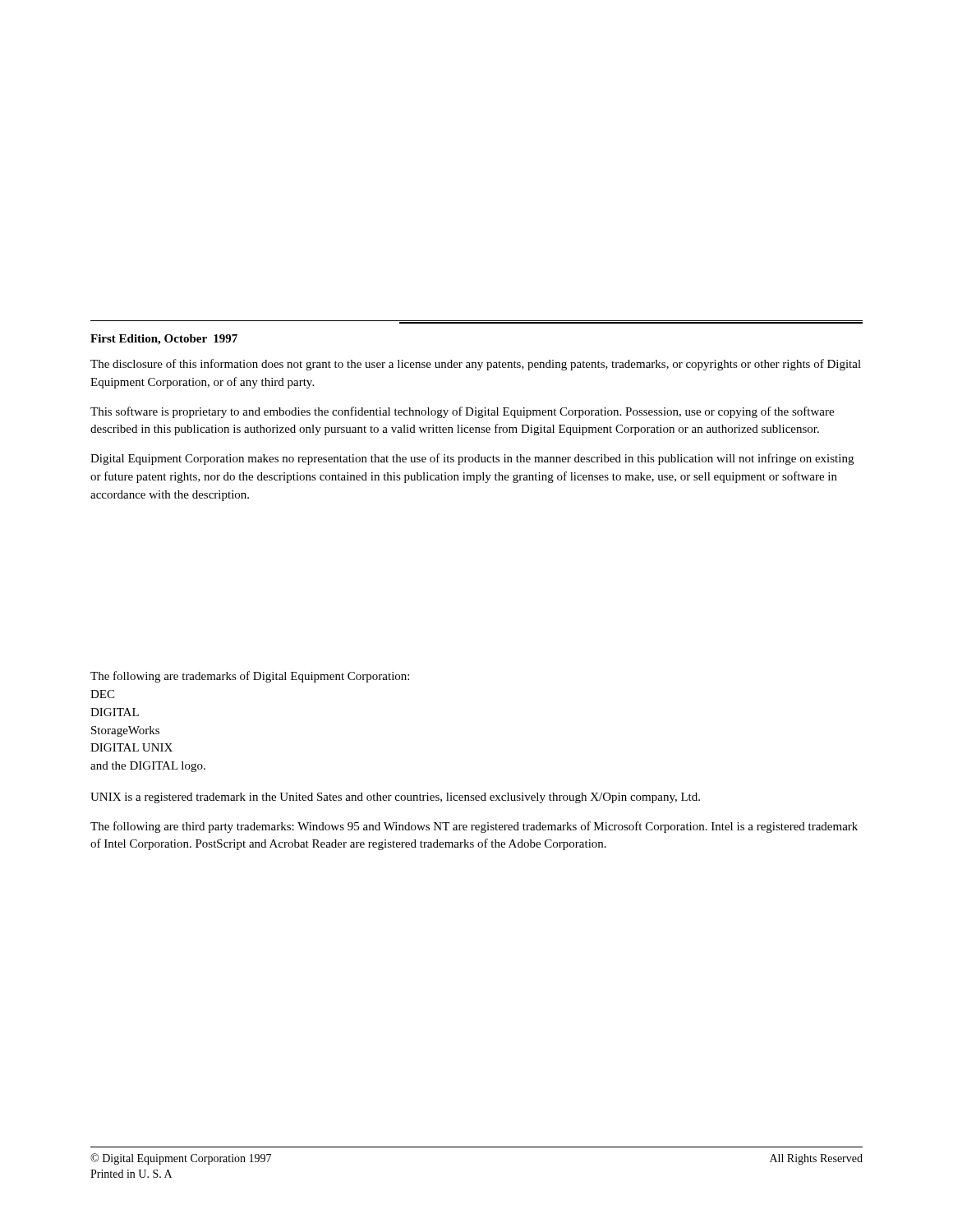
Task: Click on the text block starting "This software is"
Action: (462, 420)
